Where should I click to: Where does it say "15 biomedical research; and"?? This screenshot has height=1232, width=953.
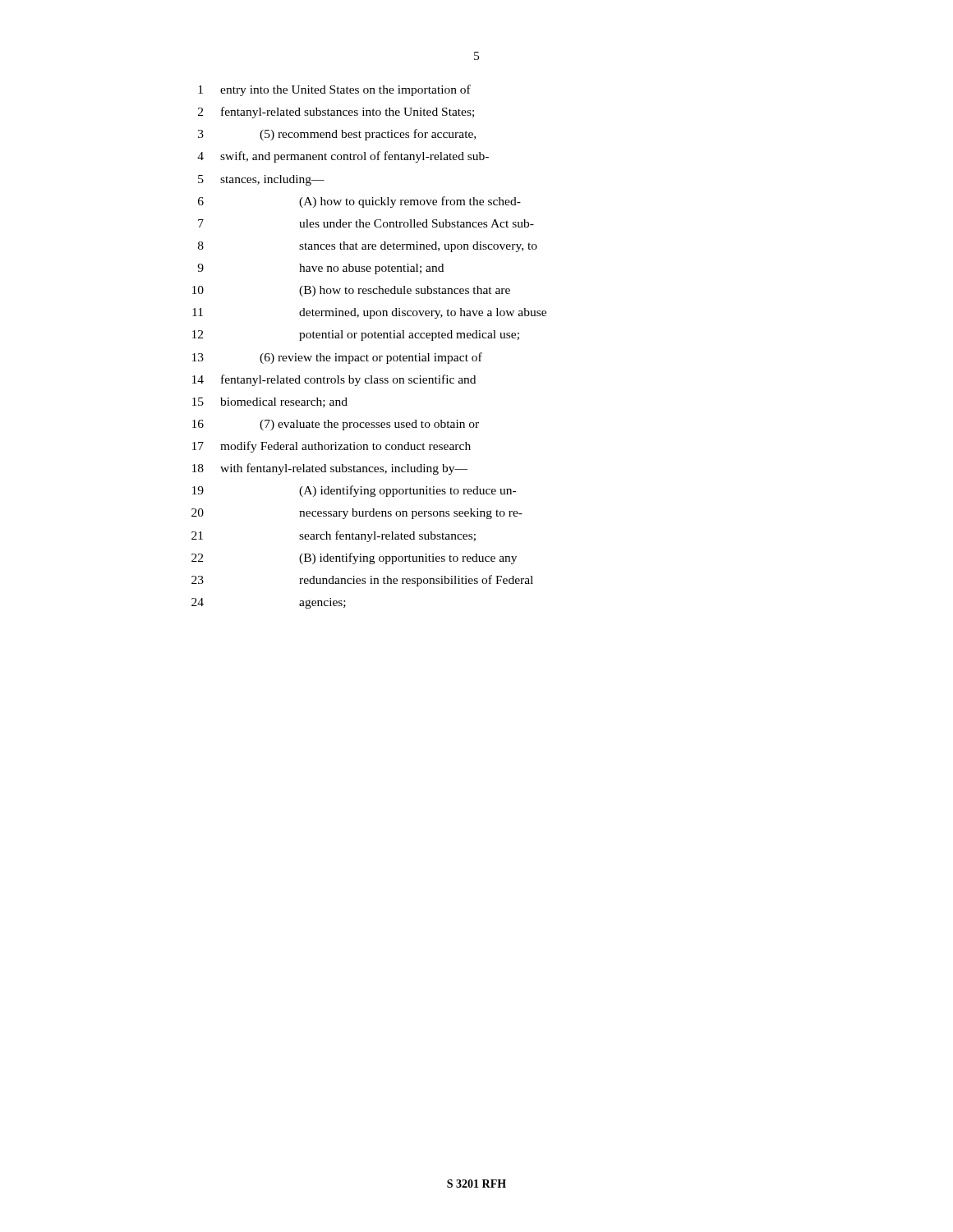(x=270, y=402)
